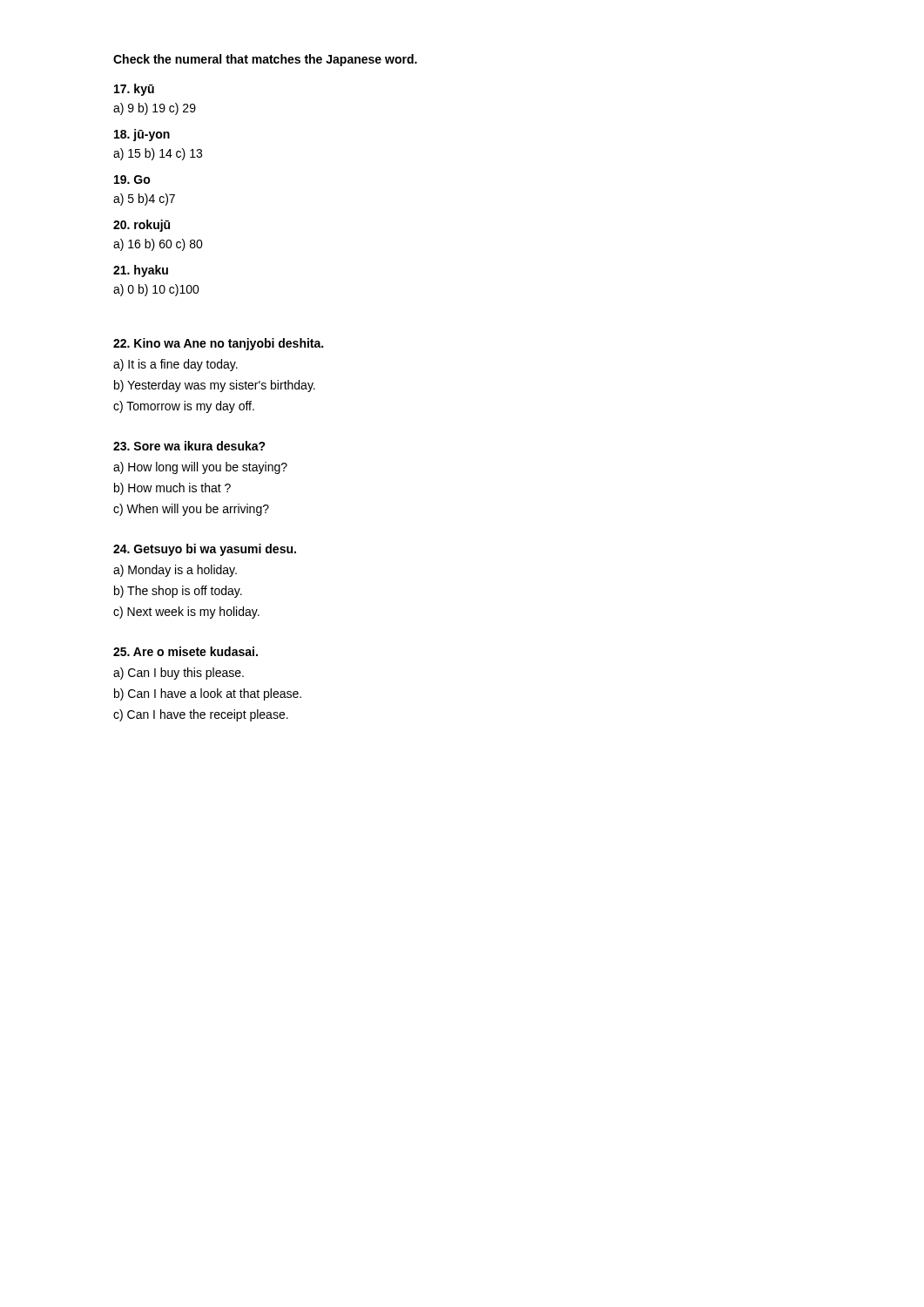
Task: Locate the list item containing "20. rokujū"
Action: coord(142,225)
